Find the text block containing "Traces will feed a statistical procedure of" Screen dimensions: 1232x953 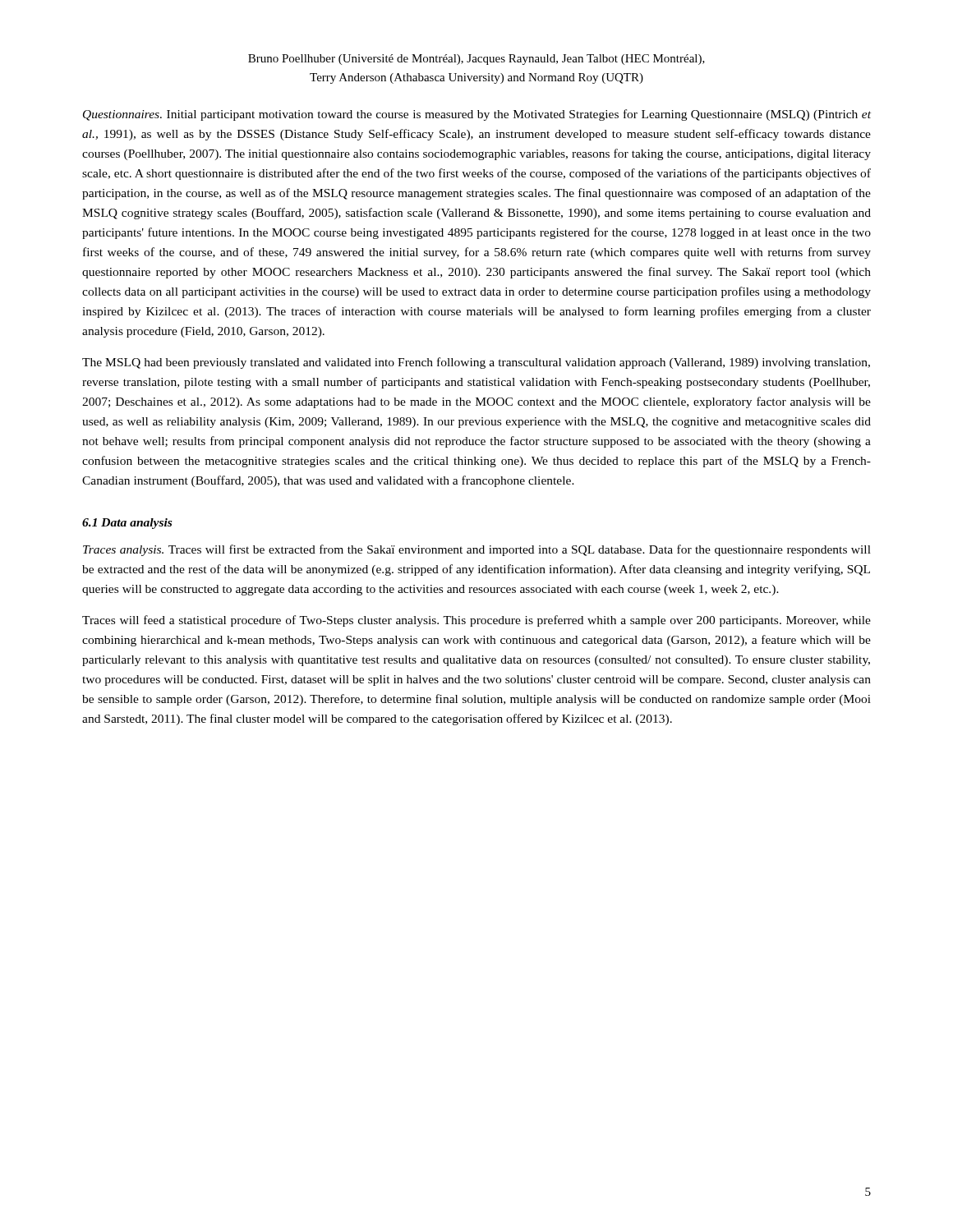476,669
